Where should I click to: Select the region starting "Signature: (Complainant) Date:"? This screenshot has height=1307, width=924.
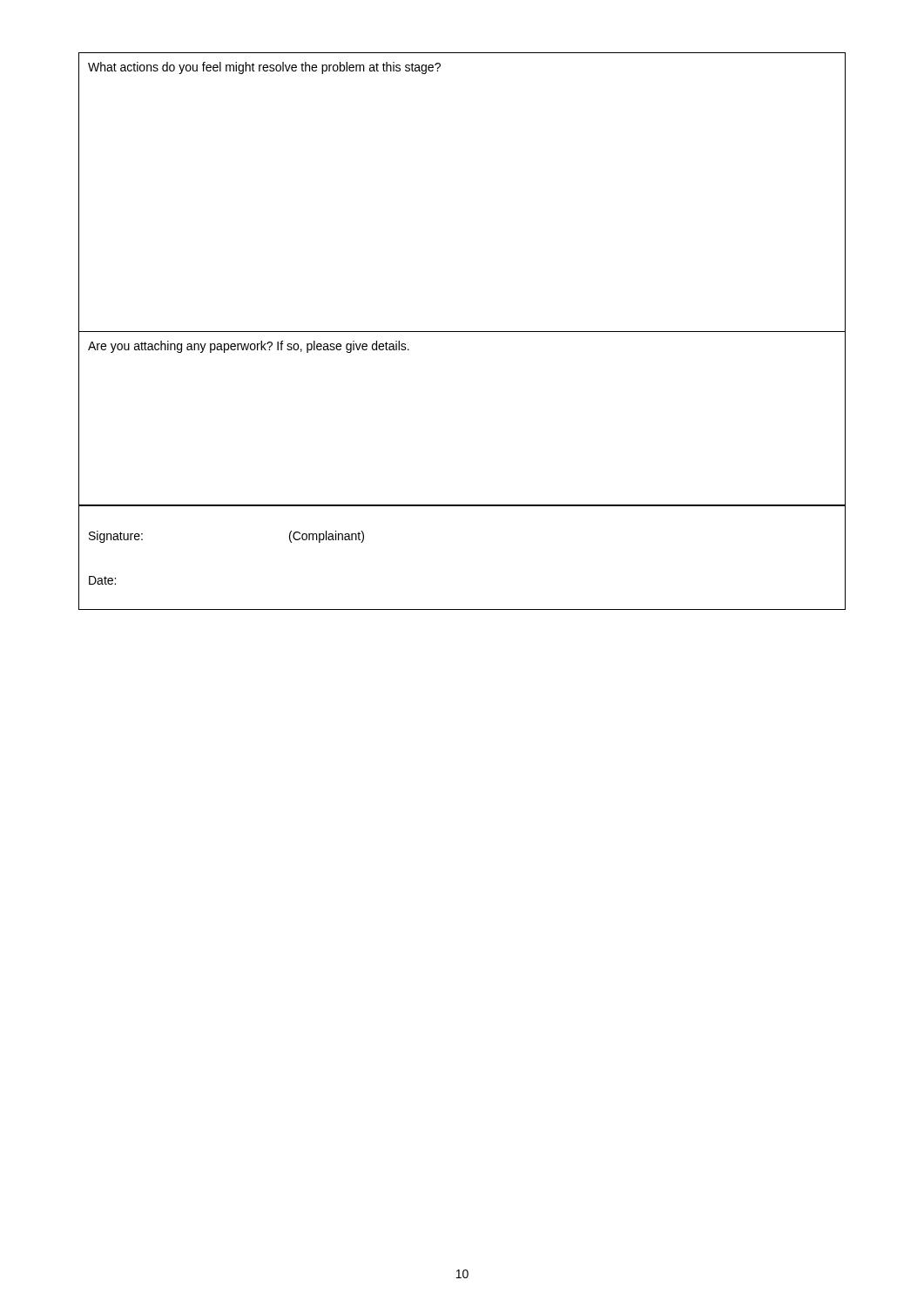121,536
